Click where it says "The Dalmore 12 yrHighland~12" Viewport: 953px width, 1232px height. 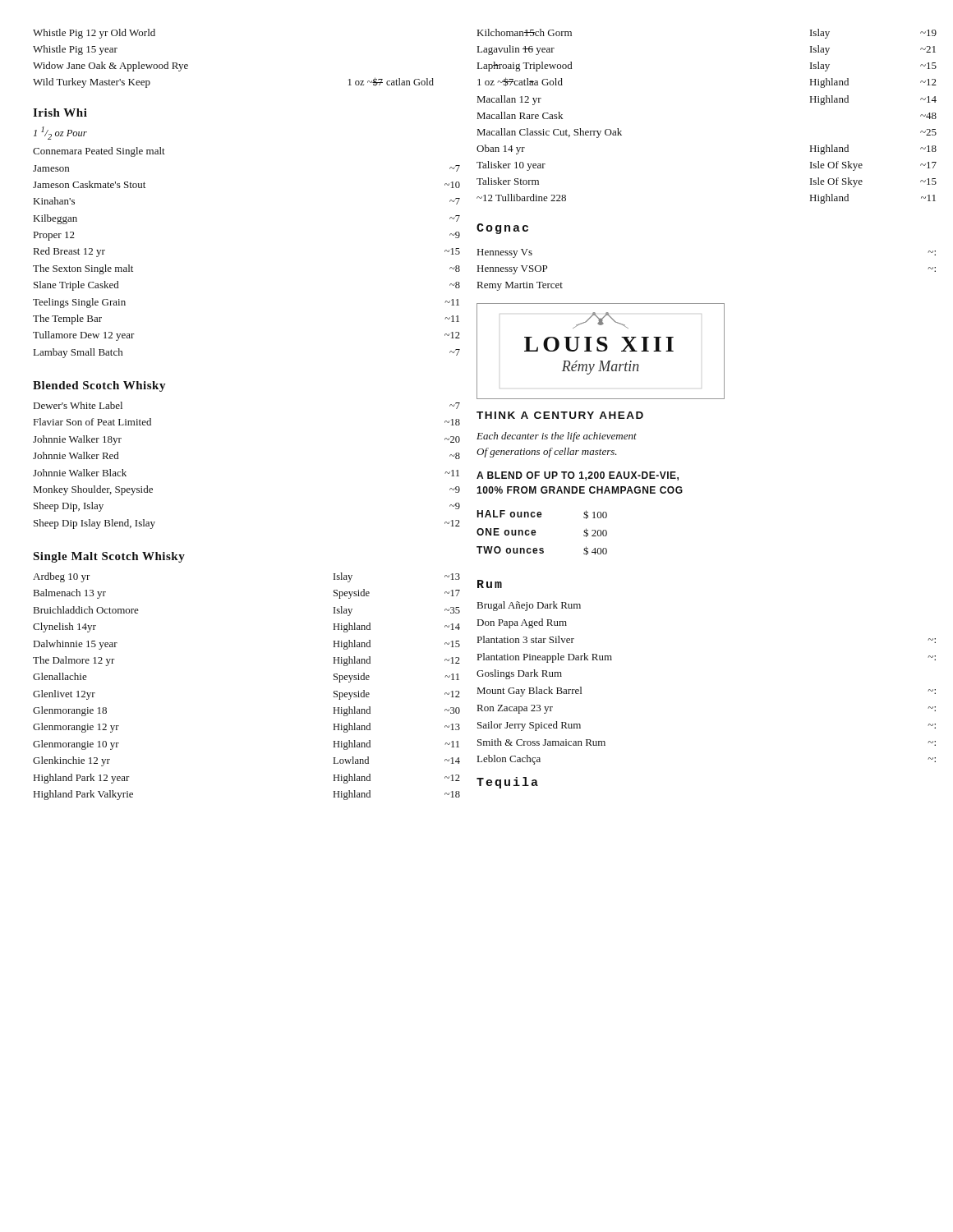pyautogui.click(x=72, y=661)
